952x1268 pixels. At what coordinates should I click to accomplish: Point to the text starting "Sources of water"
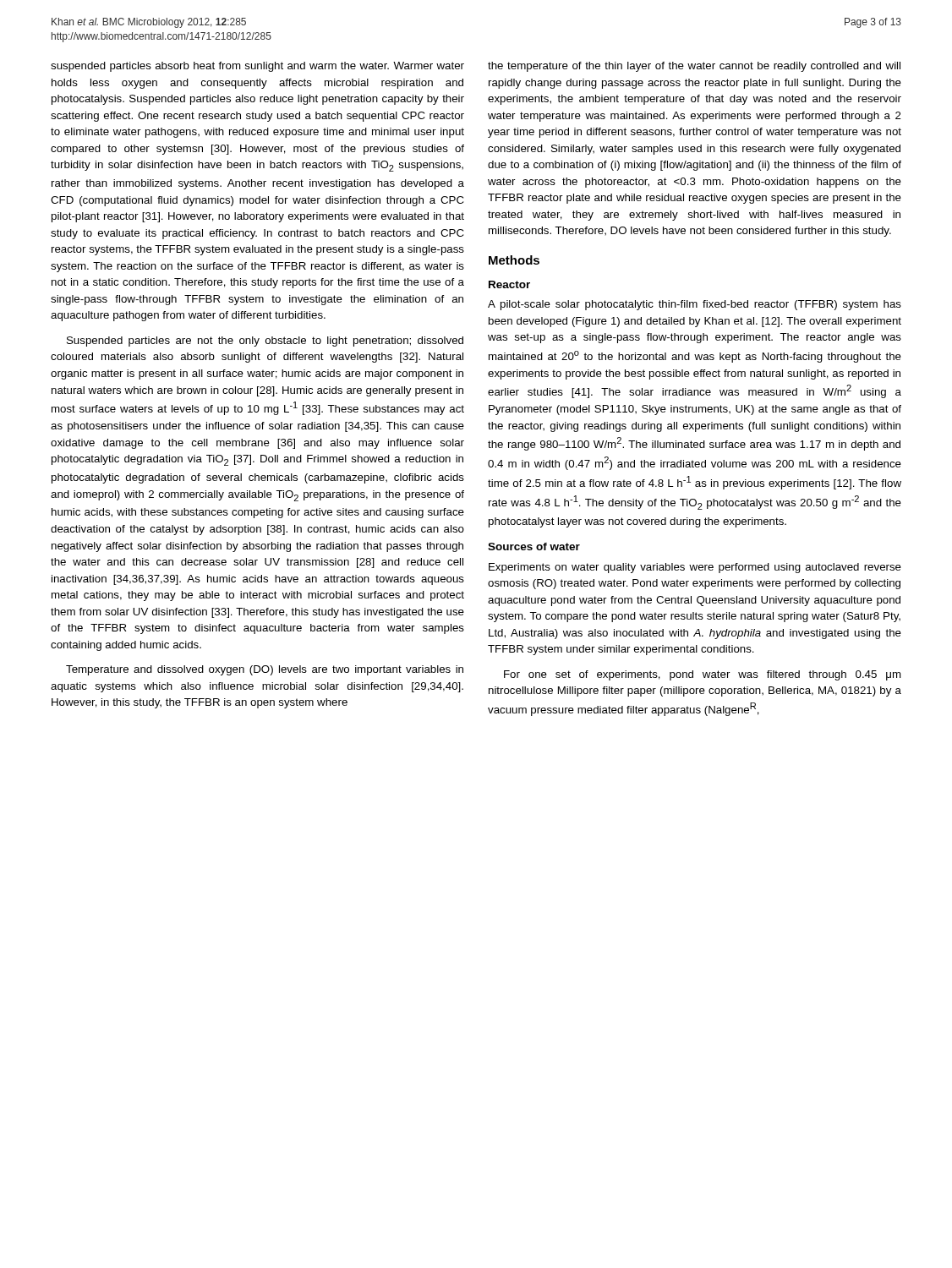pos(534,547)
